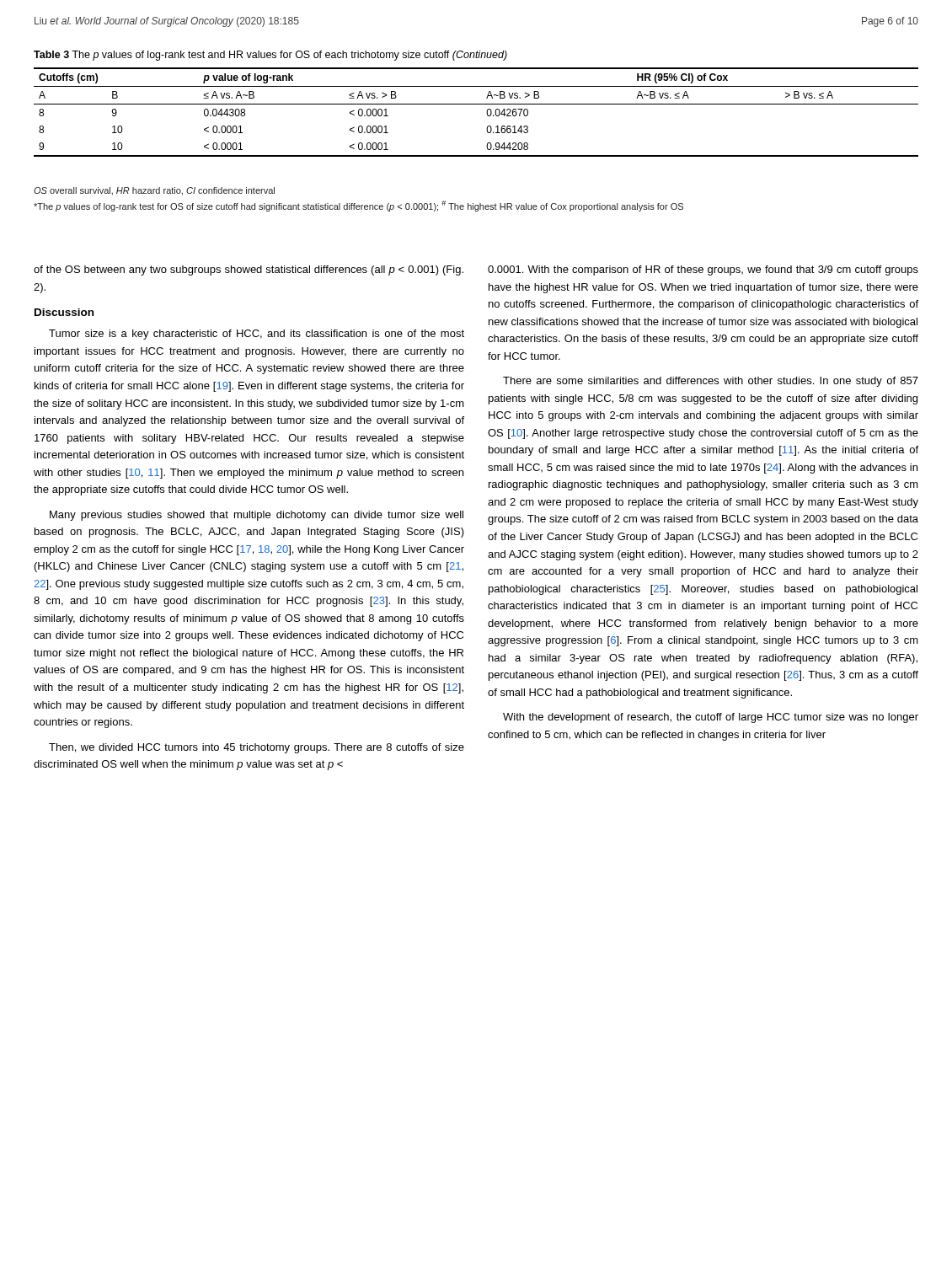Click the table
Viewport: 952px width, 1264px height.
(476, 112)
